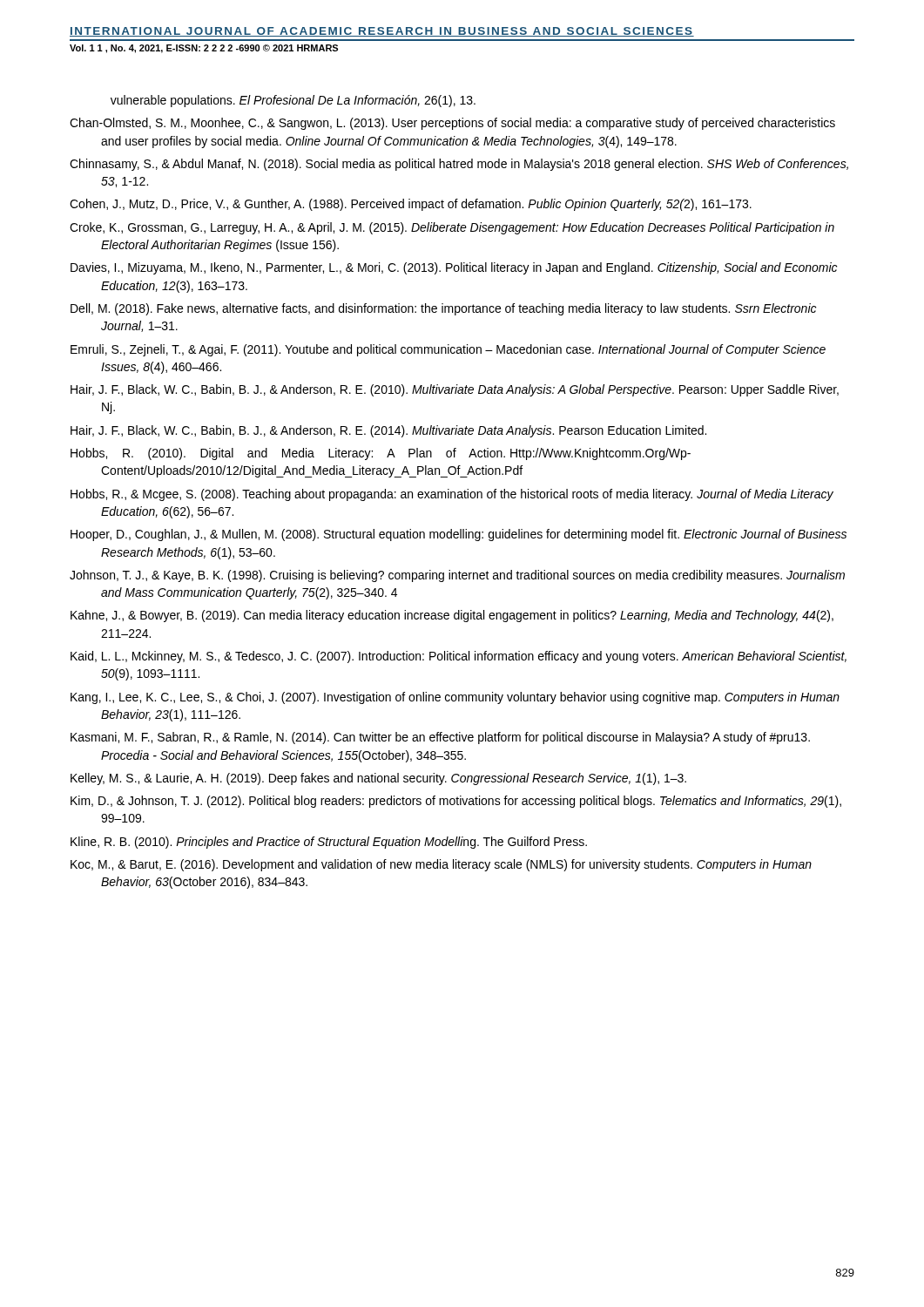This screenshot has height=1307, width=924.
Task: Select the passage starting "Kang, I., Lee,"
Action: pyautogui.click(x=455, y=706)
